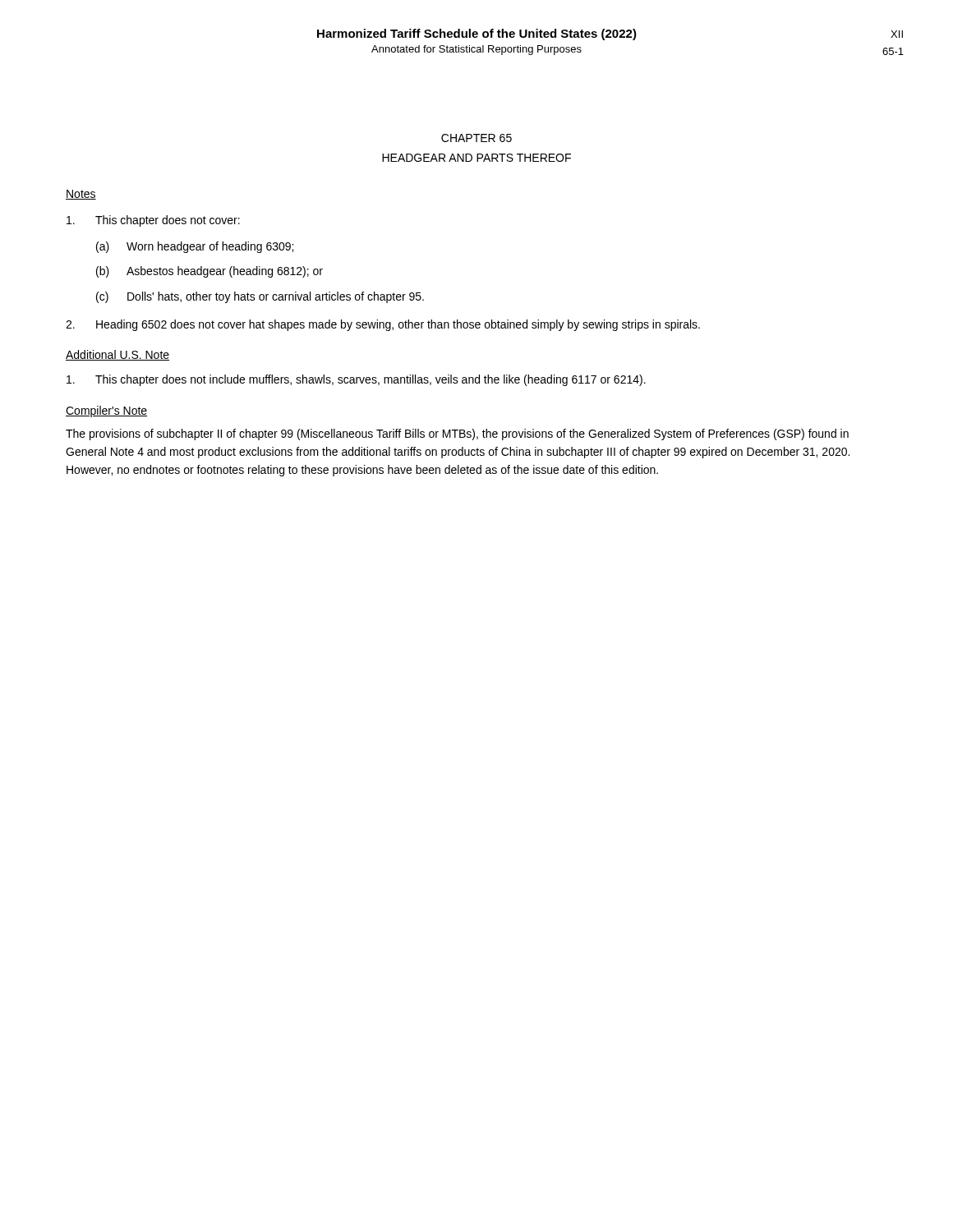Find the list item containing "2. Heading 6502 does not"
This screenshot has height=1232, width=953.
coord(383,325)
